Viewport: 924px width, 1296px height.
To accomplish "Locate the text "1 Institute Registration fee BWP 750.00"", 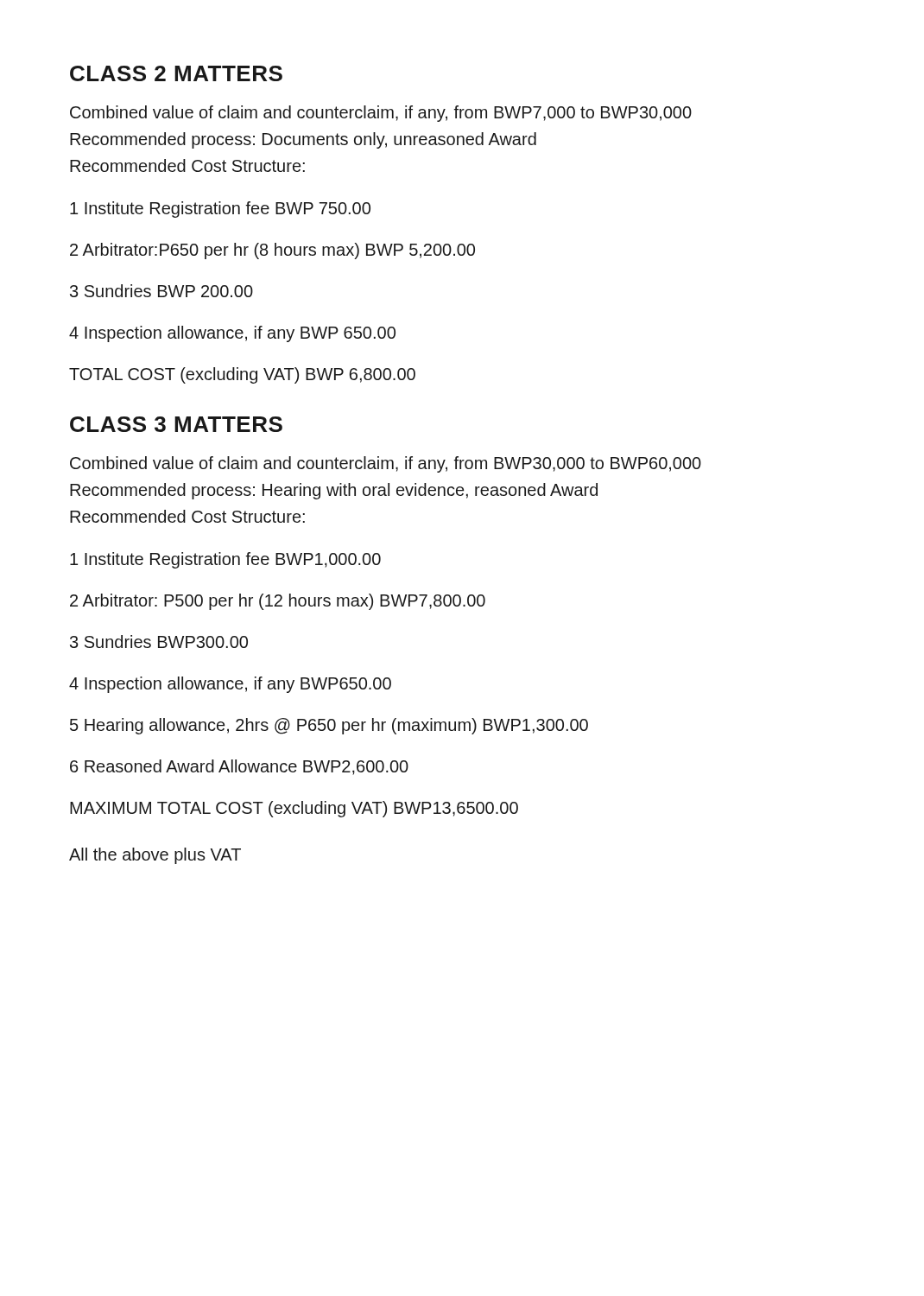I will tap(220, 208).
